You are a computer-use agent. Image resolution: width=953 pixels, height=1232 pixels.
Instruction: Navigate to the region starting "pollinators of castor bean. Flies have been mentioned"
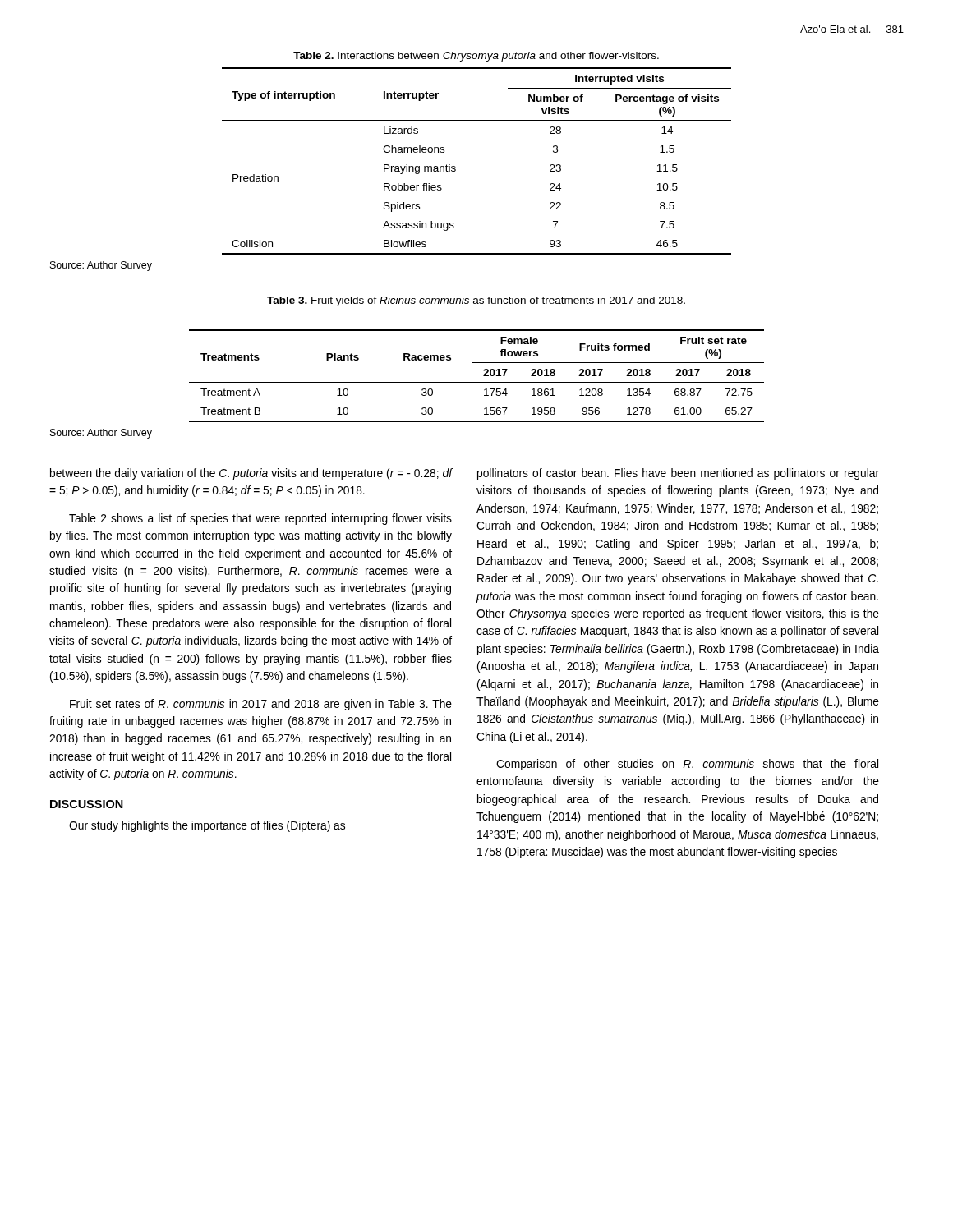(678, 605)
